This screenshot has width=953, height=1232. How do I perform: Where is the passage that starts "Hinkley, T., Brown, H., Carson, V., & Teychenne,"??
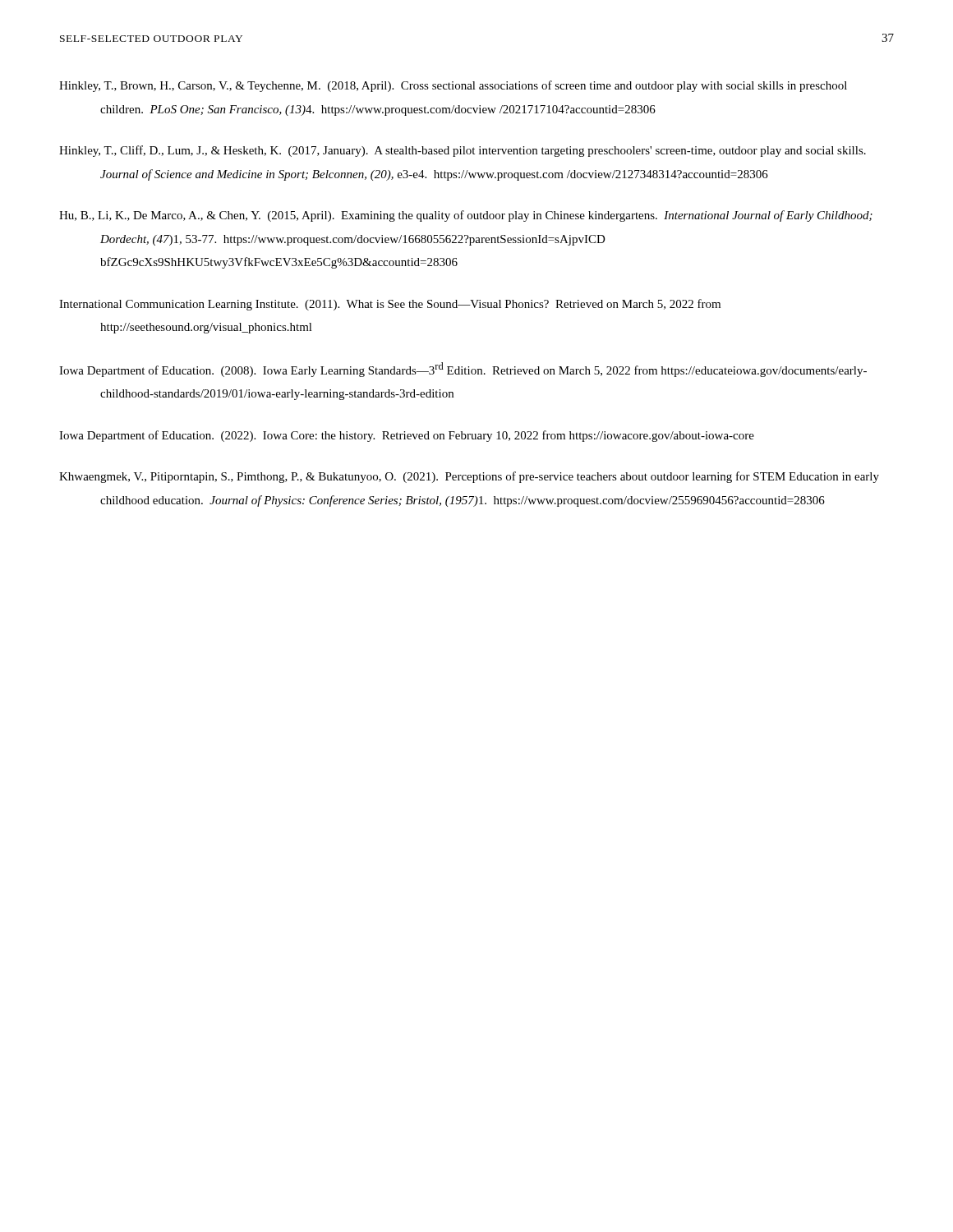tap(453, 97)
